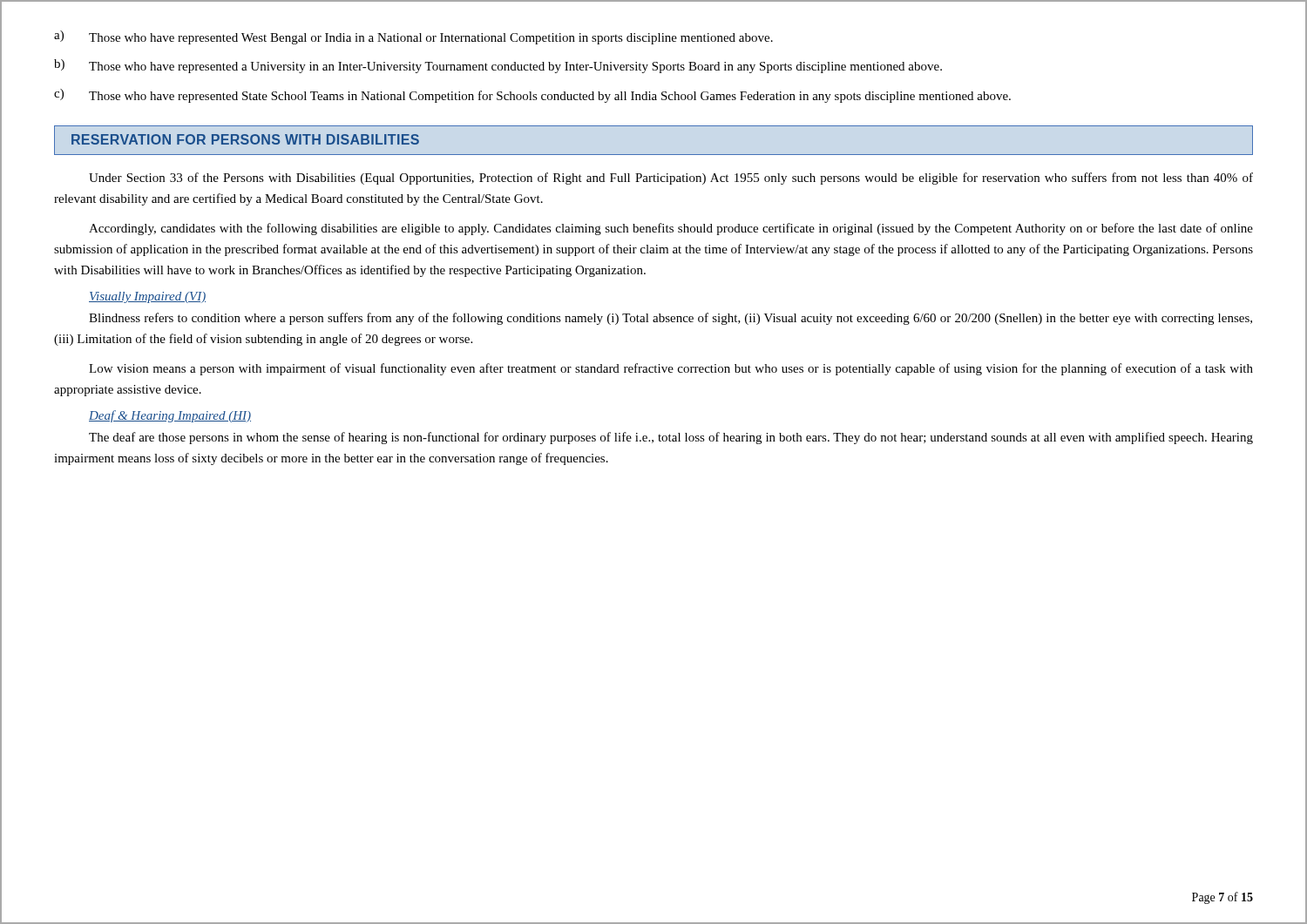Select the section header with the text "Visually Impaired (VI)"
The width and height of the screenshot is (1307, 924).
coord(147,297)
